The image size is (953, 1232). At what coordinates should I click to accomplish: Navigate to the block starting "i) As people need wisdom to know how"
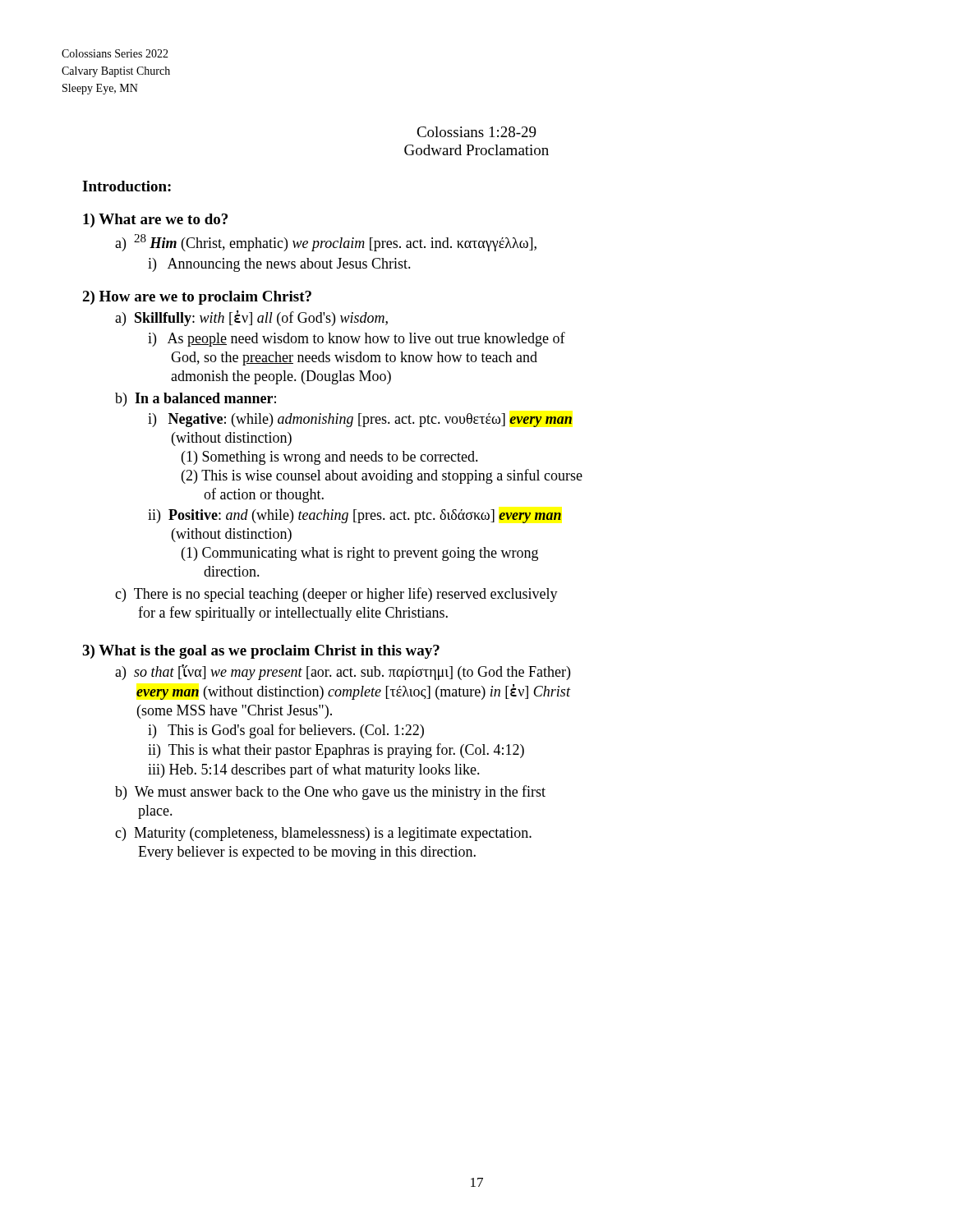[x=356, y=338]
